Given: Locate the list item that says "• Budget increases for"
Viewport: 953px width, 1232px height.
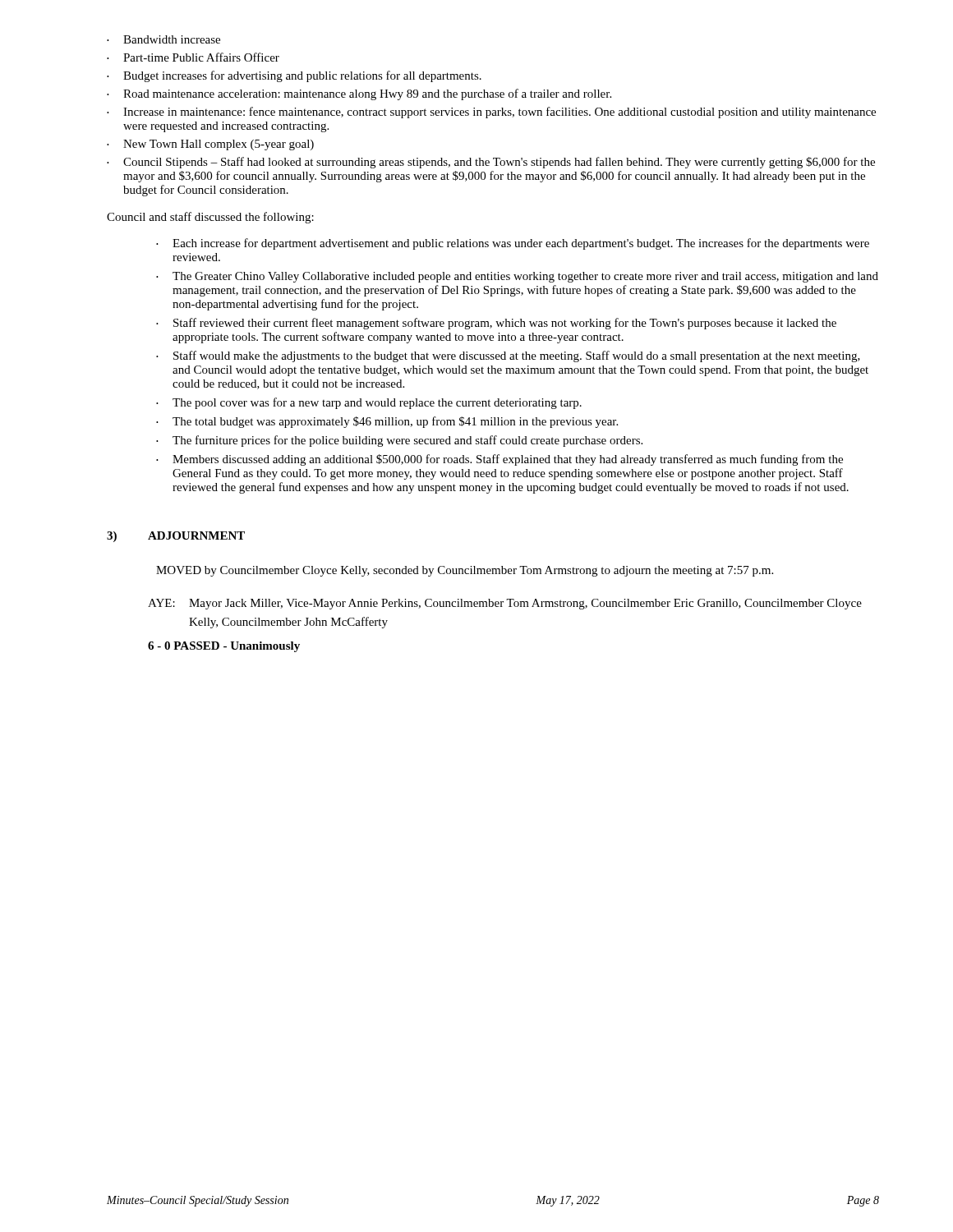Looking at the screenshot, I should tap(294, 76).
